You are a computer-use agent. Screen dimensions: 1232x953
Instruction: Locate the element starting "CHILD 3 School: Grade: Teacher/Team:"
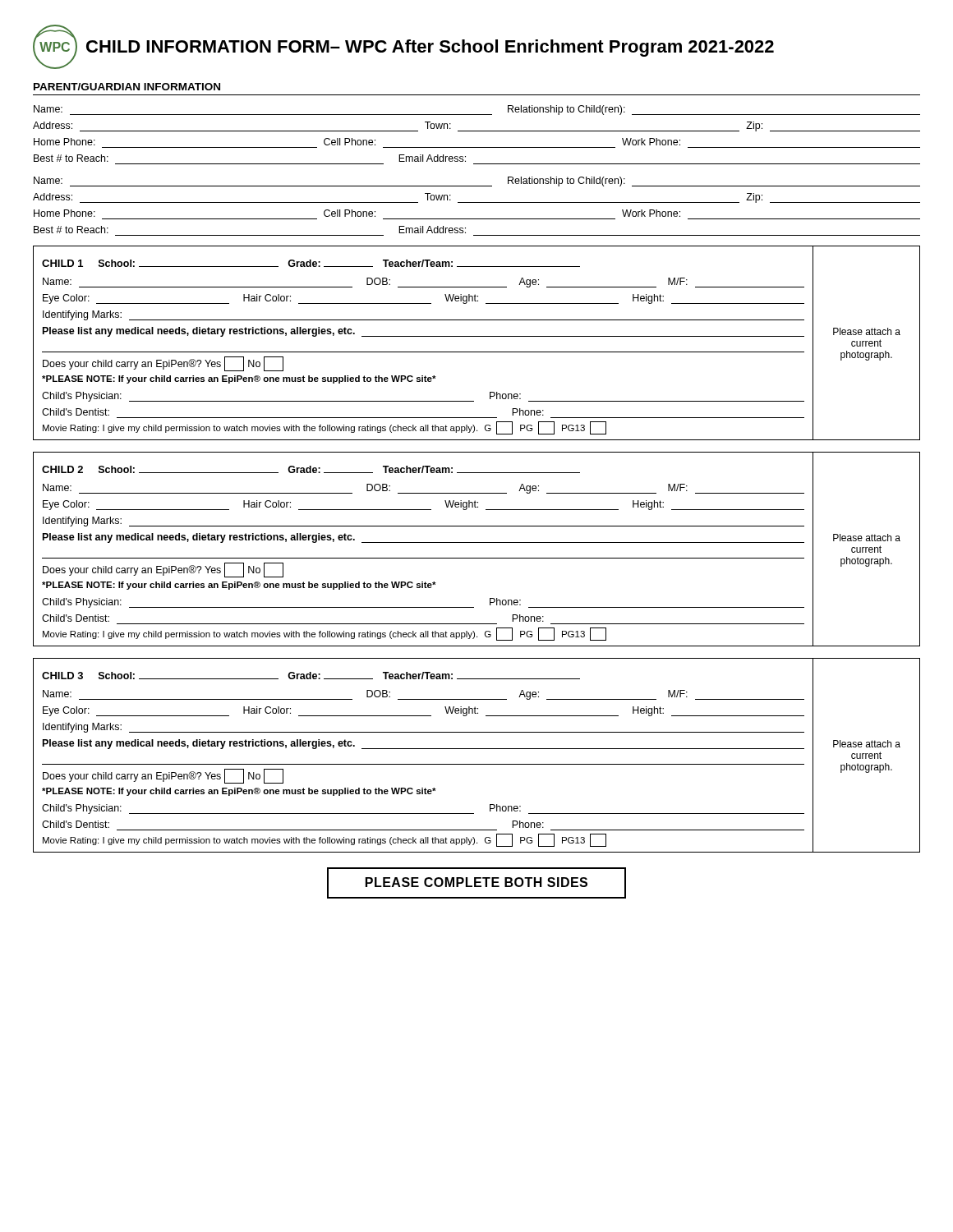311,673
